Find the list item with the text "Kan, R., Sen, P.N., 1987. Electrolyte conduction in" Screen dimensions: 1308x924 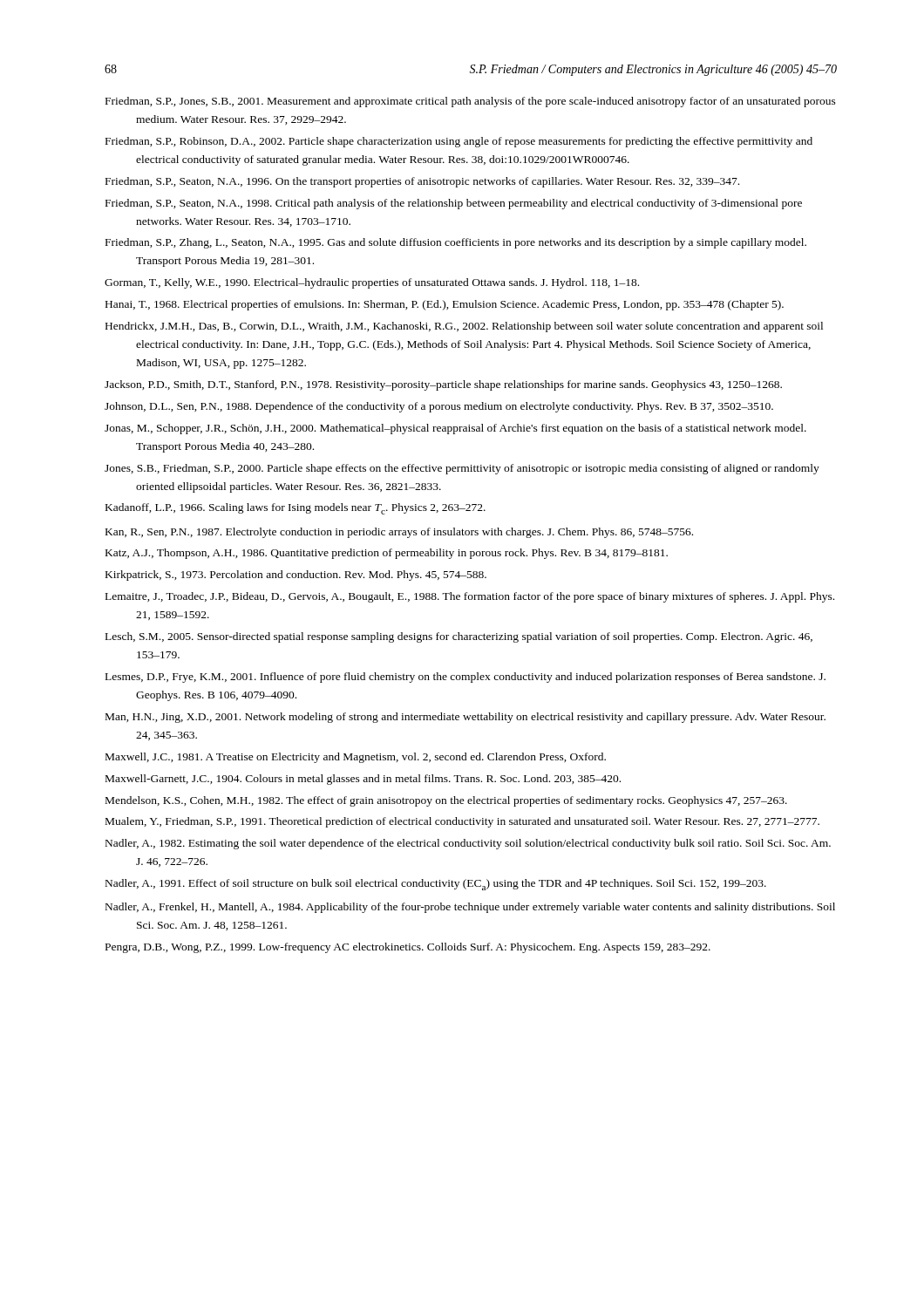399,531
